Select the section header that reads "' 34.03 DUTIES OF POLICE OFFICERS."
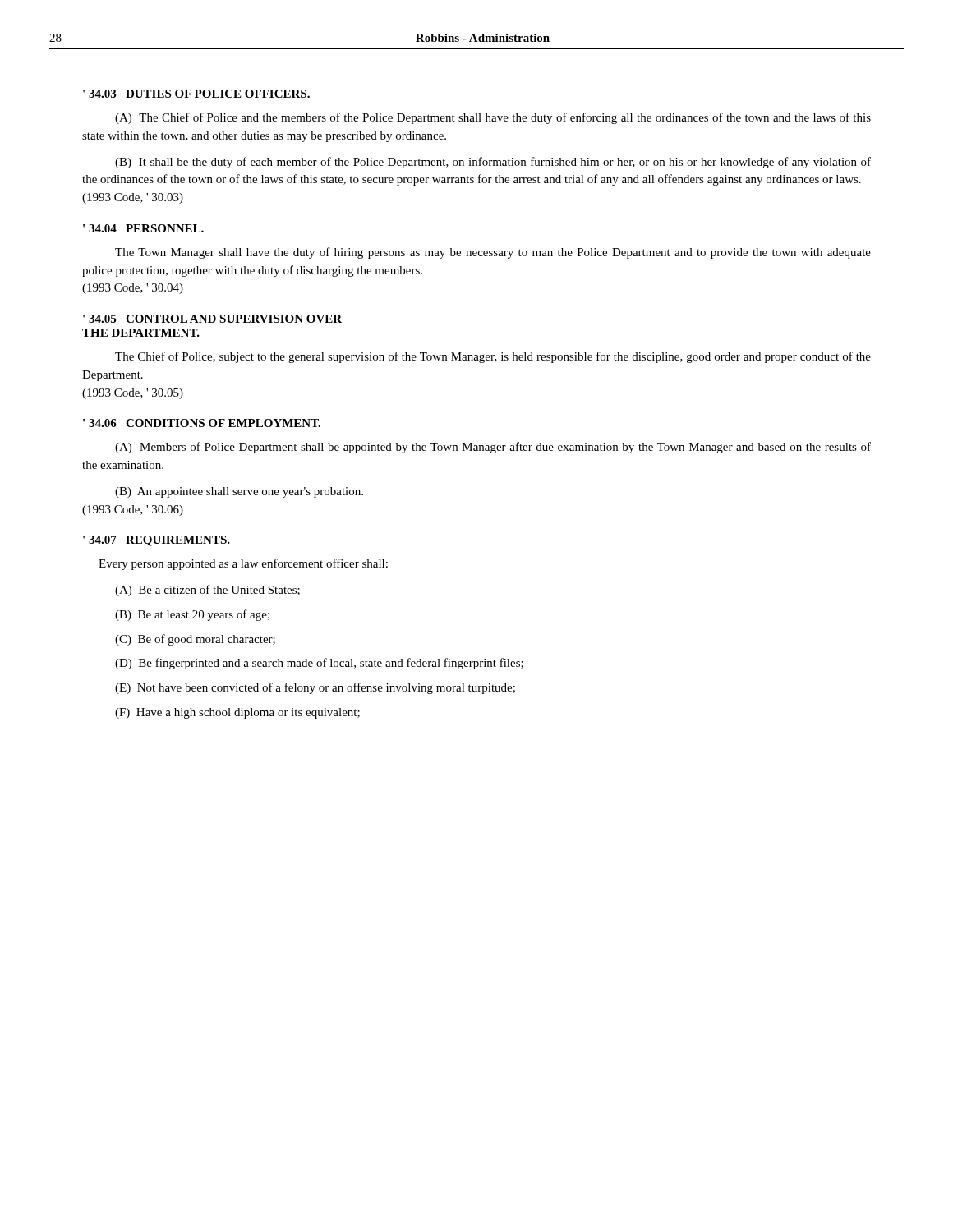 pyautogui.click(x=196, y=94)
